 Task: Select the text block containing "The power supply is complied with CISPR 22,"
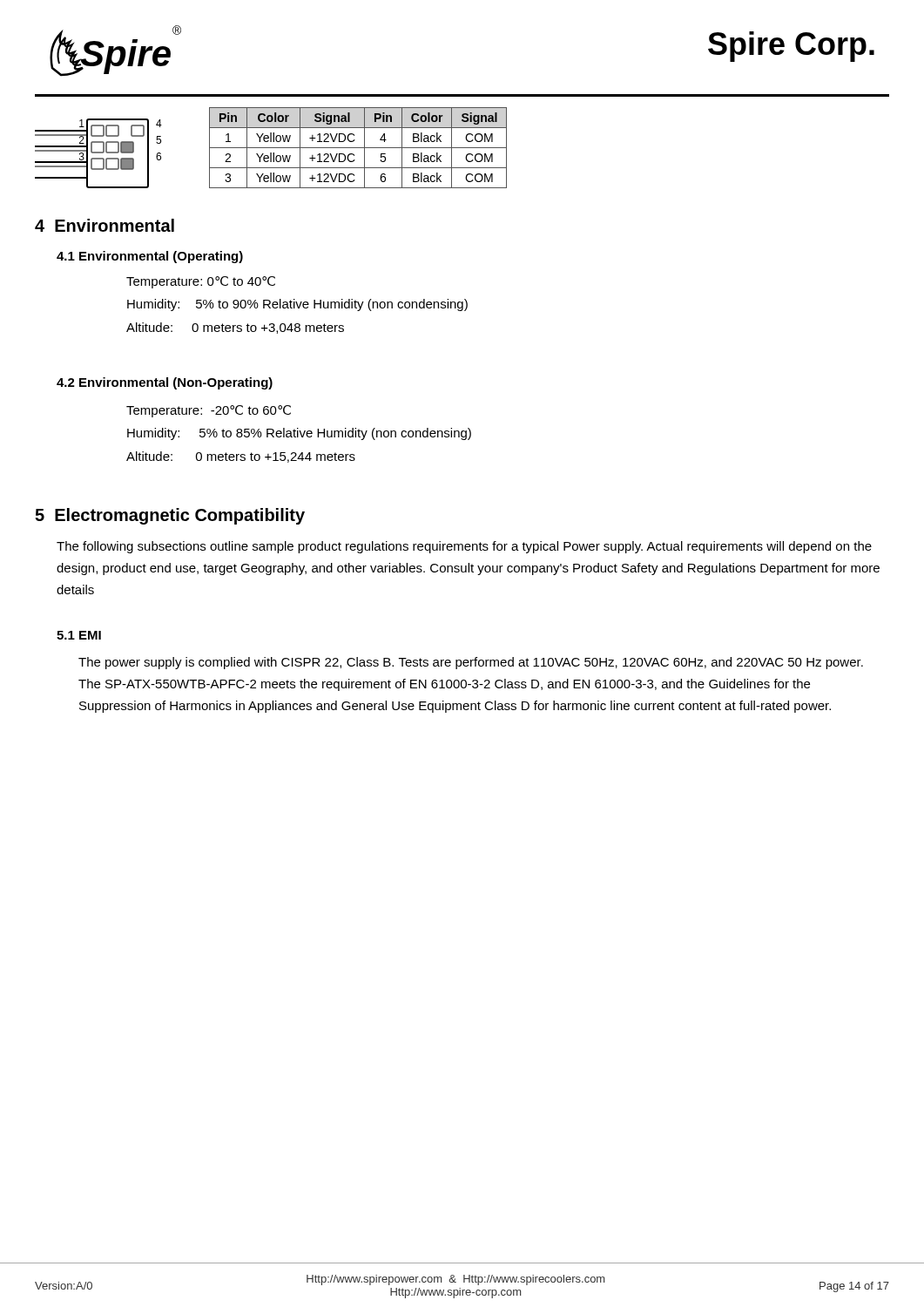(x=471, y=683)
